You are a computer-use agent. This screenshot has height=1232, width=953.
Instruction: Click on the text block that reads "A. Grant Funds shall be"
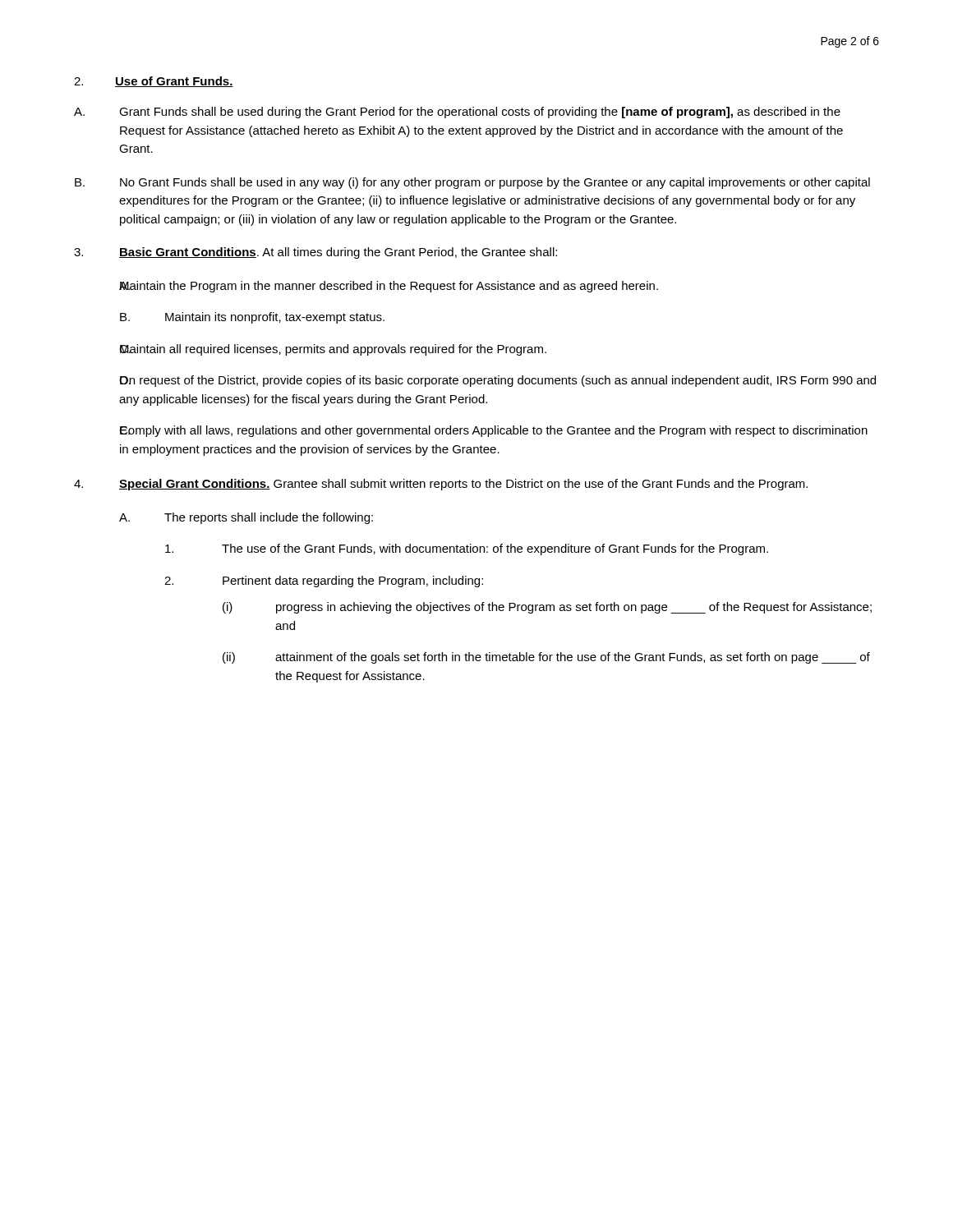click(474, 130)
